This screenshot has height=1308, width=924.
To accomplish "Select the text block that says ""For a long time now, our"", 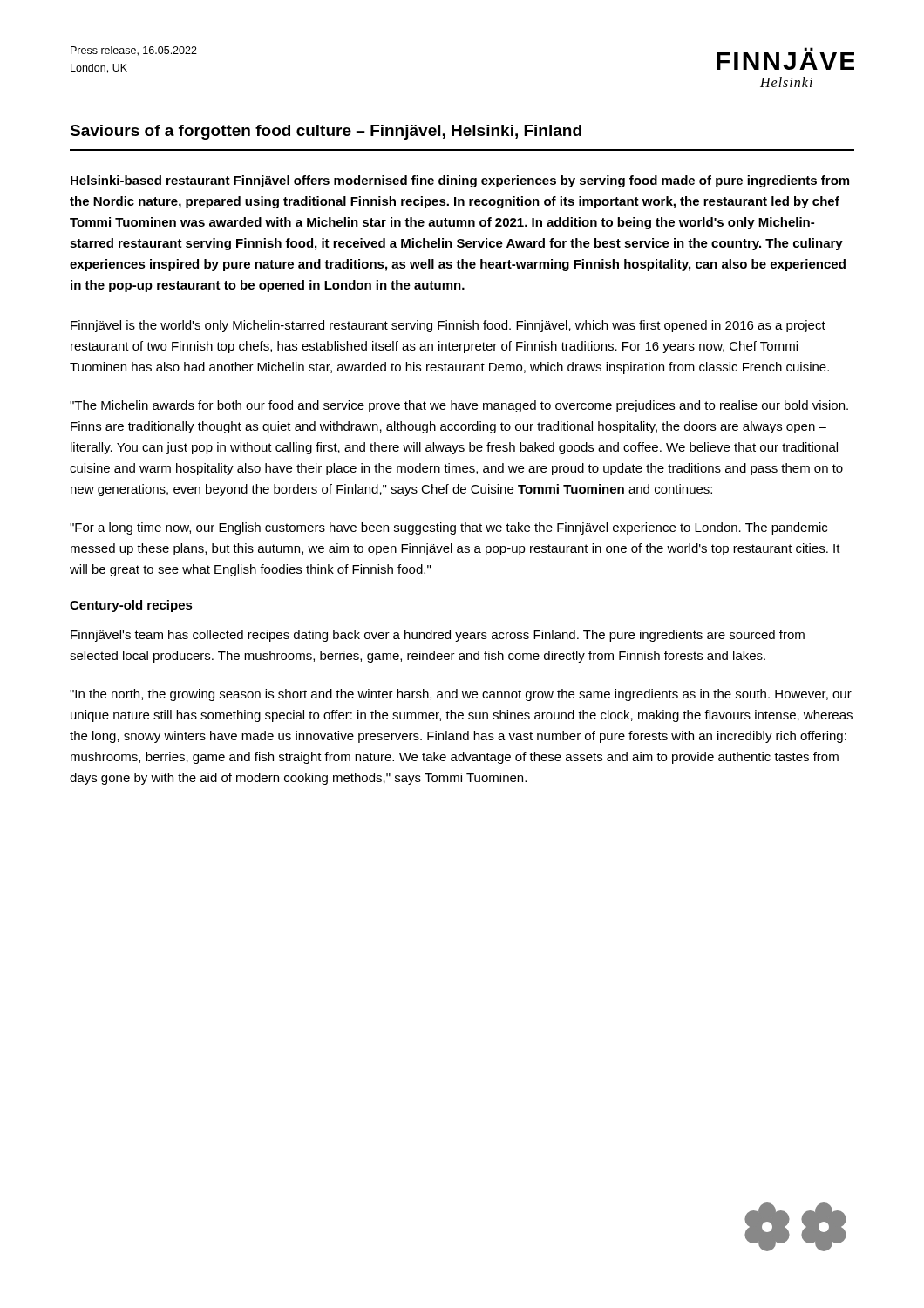I will tap(455, 548).
